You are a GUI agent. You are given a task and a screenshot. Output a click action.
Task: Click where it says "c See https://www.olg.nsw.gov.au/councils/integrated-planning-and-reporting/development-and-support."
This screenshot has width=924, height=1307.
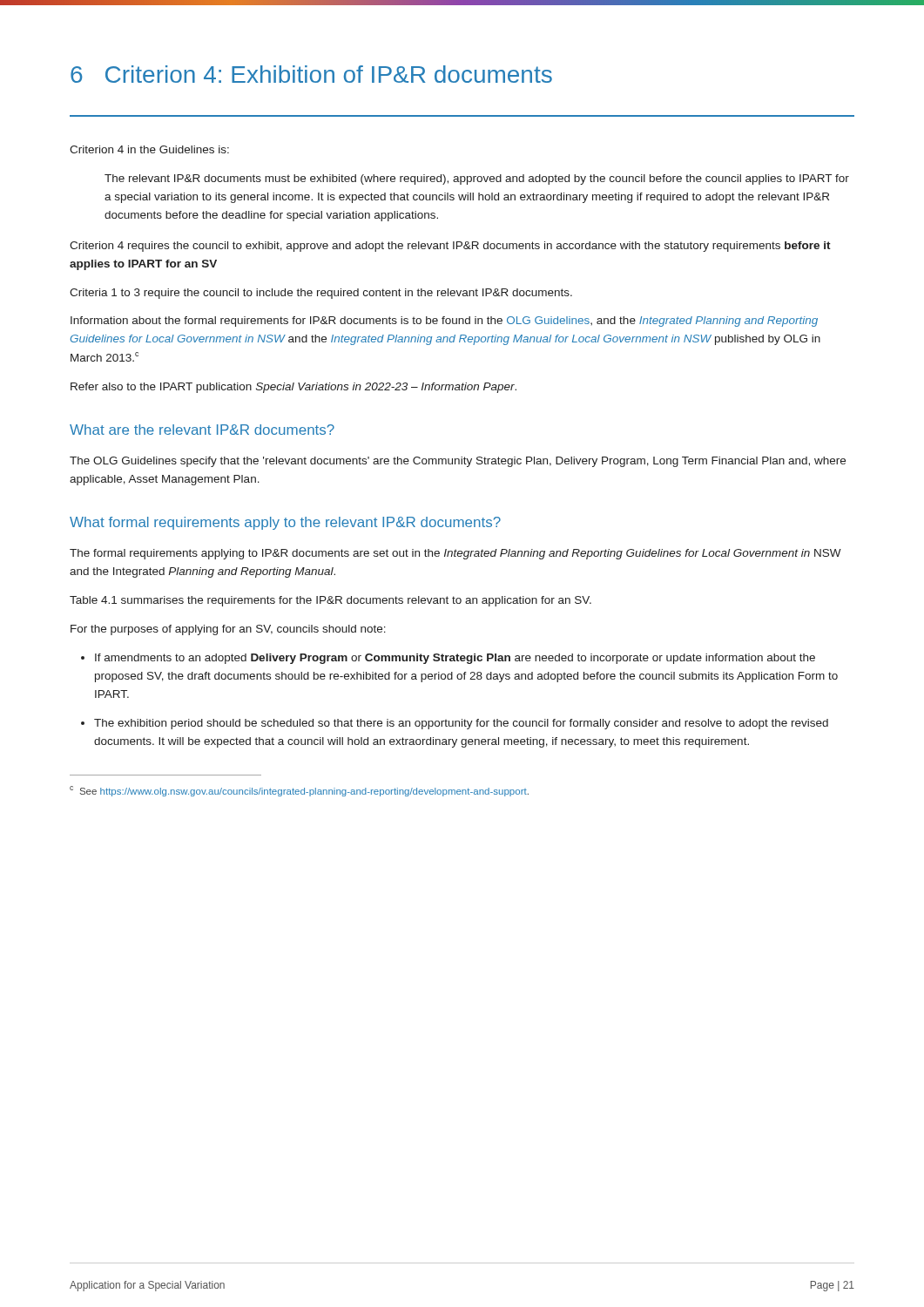[x=462, y=791]
